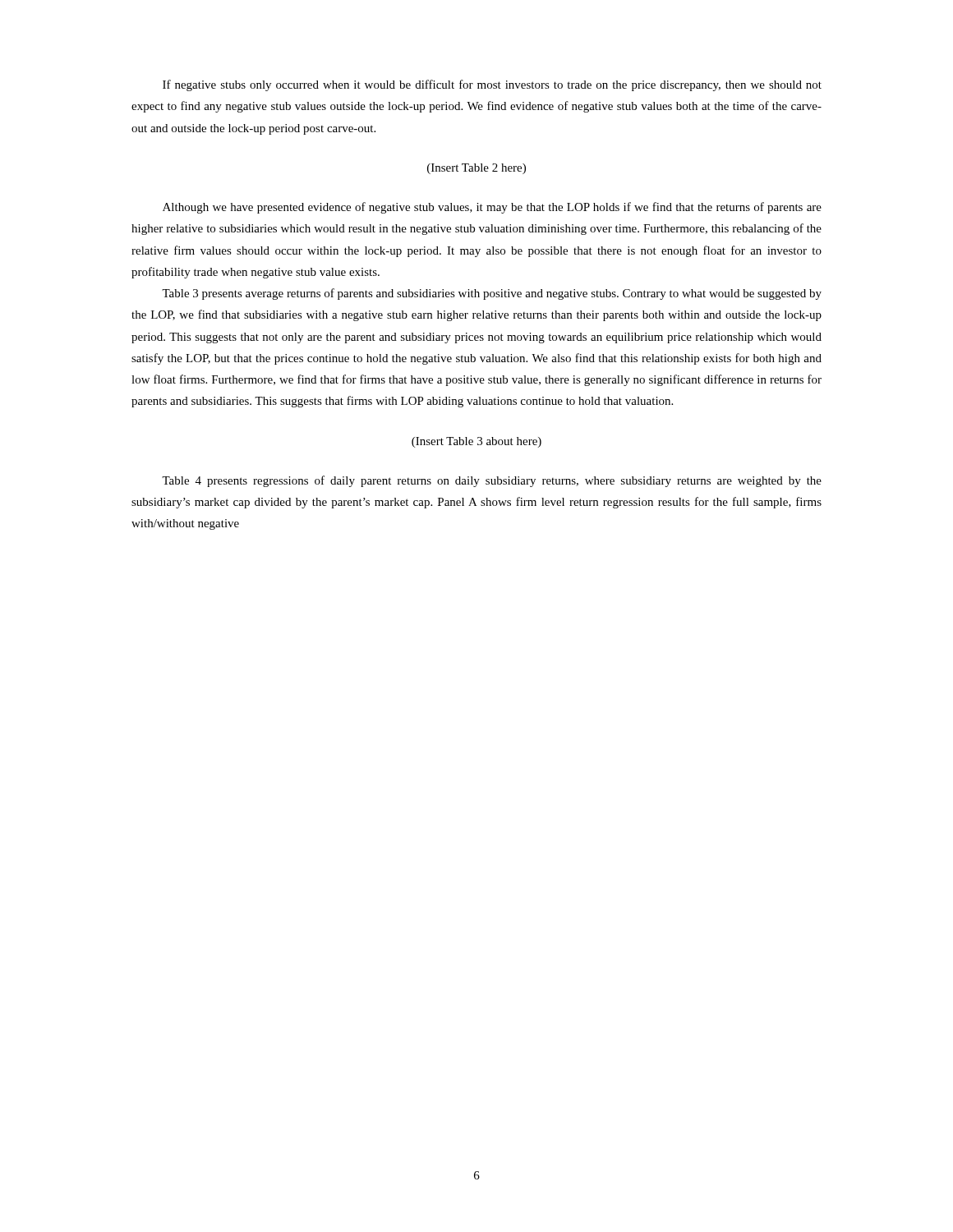Locate the text block that says "Table 3 presents average returns of parents and"
Viewport: 953px width, 1232px height.
(x=476, y=347)
